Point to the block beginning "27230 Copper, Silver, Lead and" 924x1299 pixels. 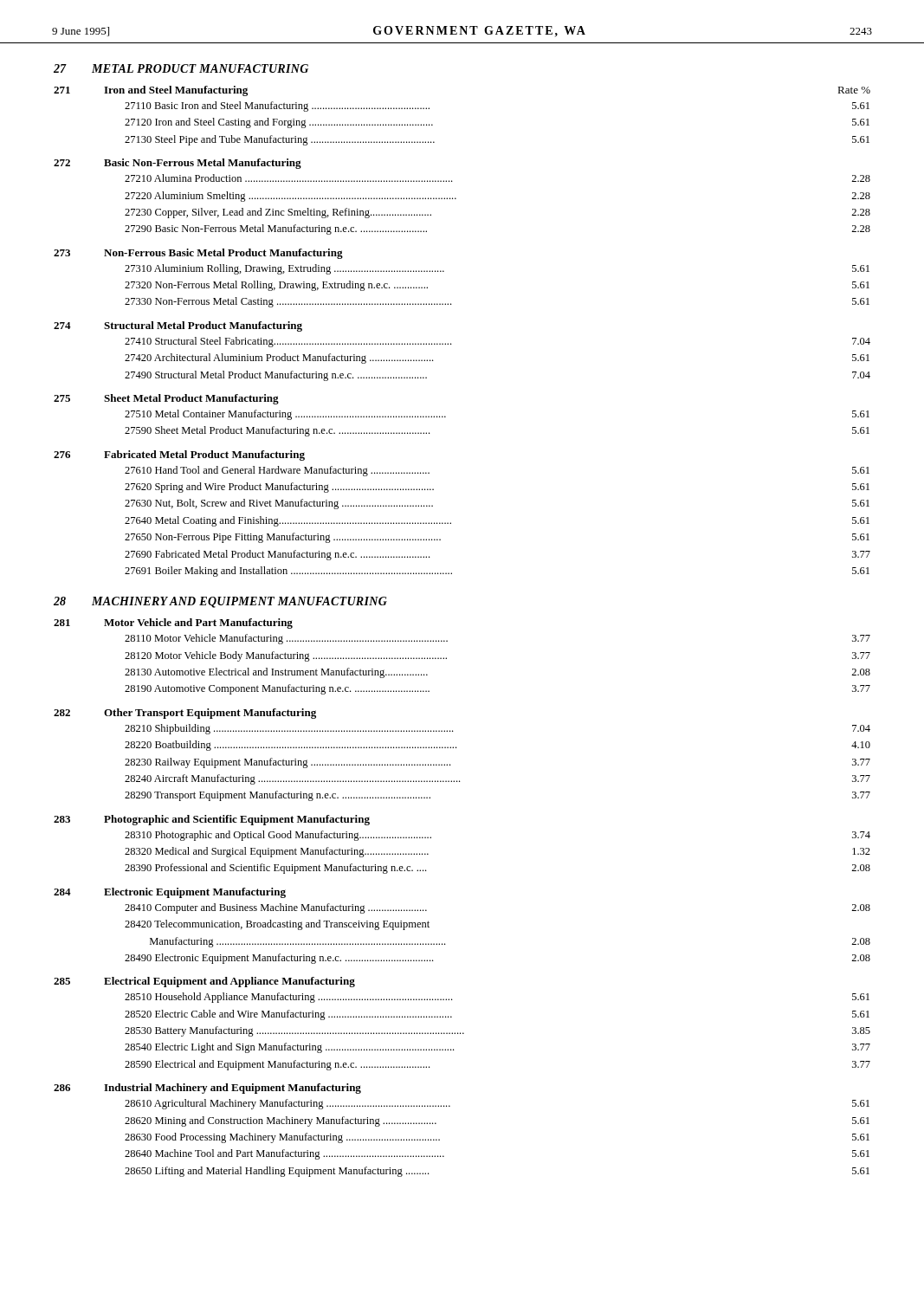point(253,213)
